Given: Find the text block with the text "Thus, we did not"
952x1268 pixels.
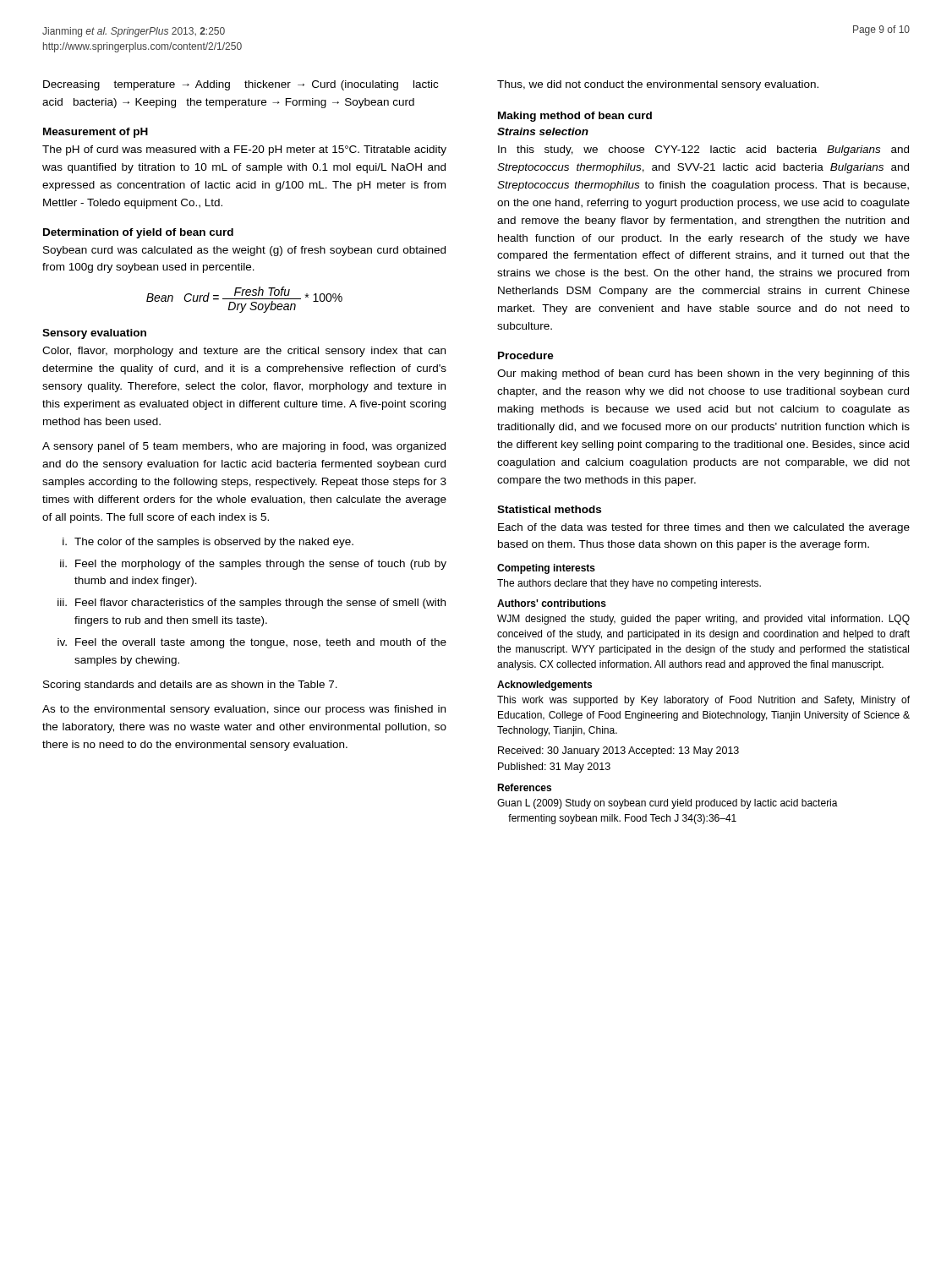Looking at the screenshot, I should coord(703,85).
